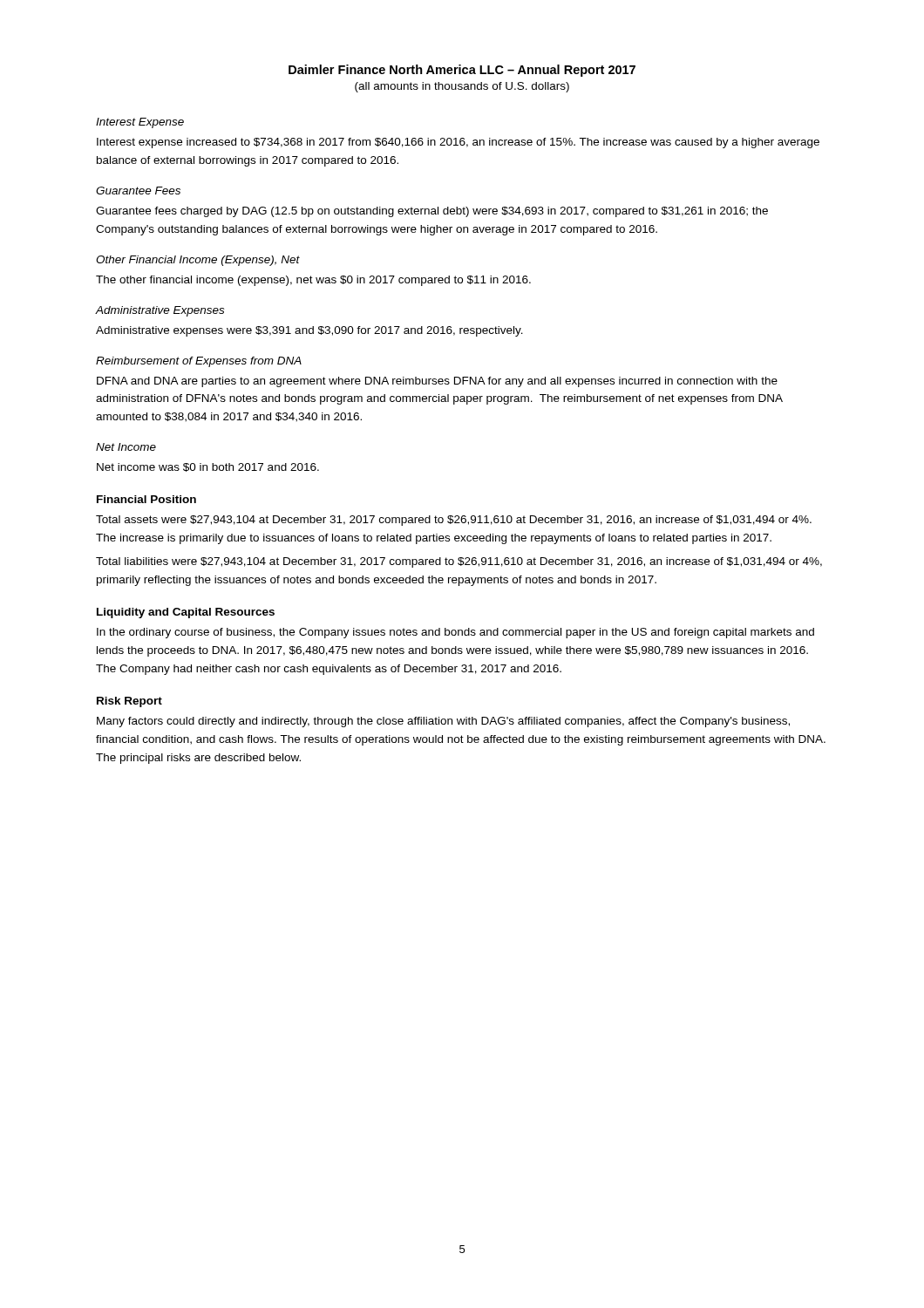Image resolution: width=924 pixels, height=1308 pixels.
Task: Find the passage starting "Daimler Finance North America LLC –"
Action: pos(462,70)
